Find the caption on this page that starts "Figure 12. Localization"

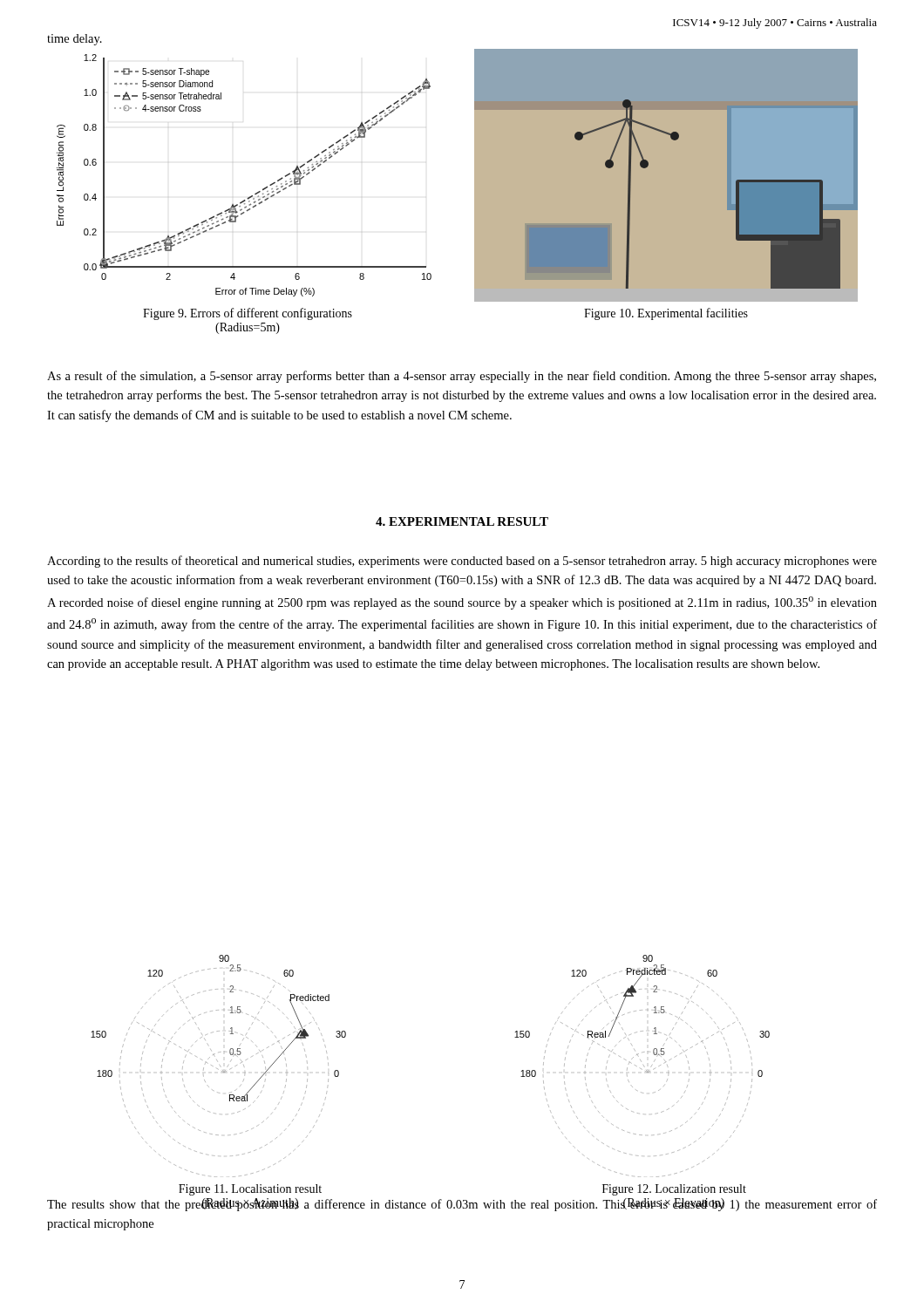674,1196
